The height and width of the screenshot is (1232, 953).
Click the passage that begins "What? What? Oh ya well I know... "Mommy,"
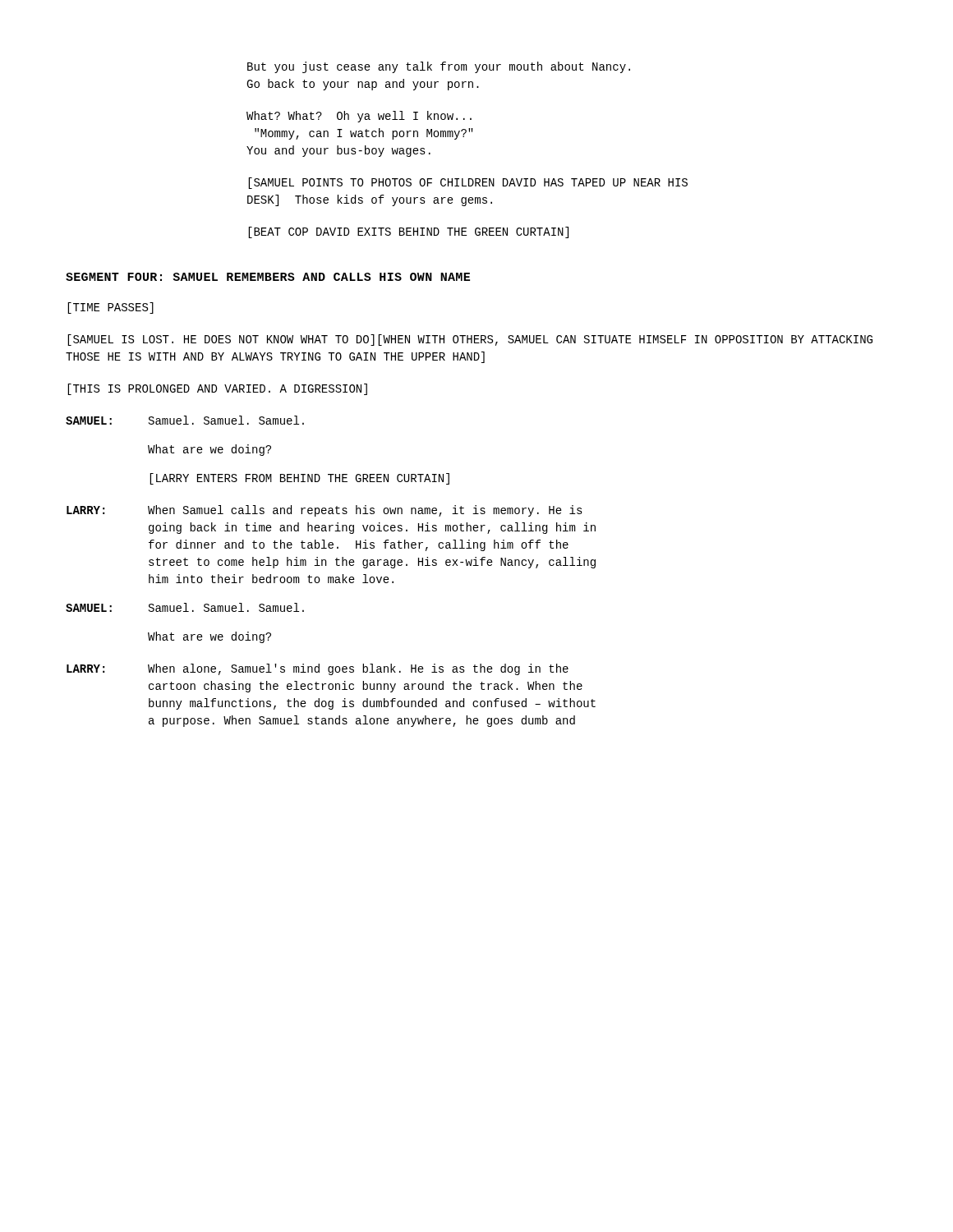click(360, 134)
